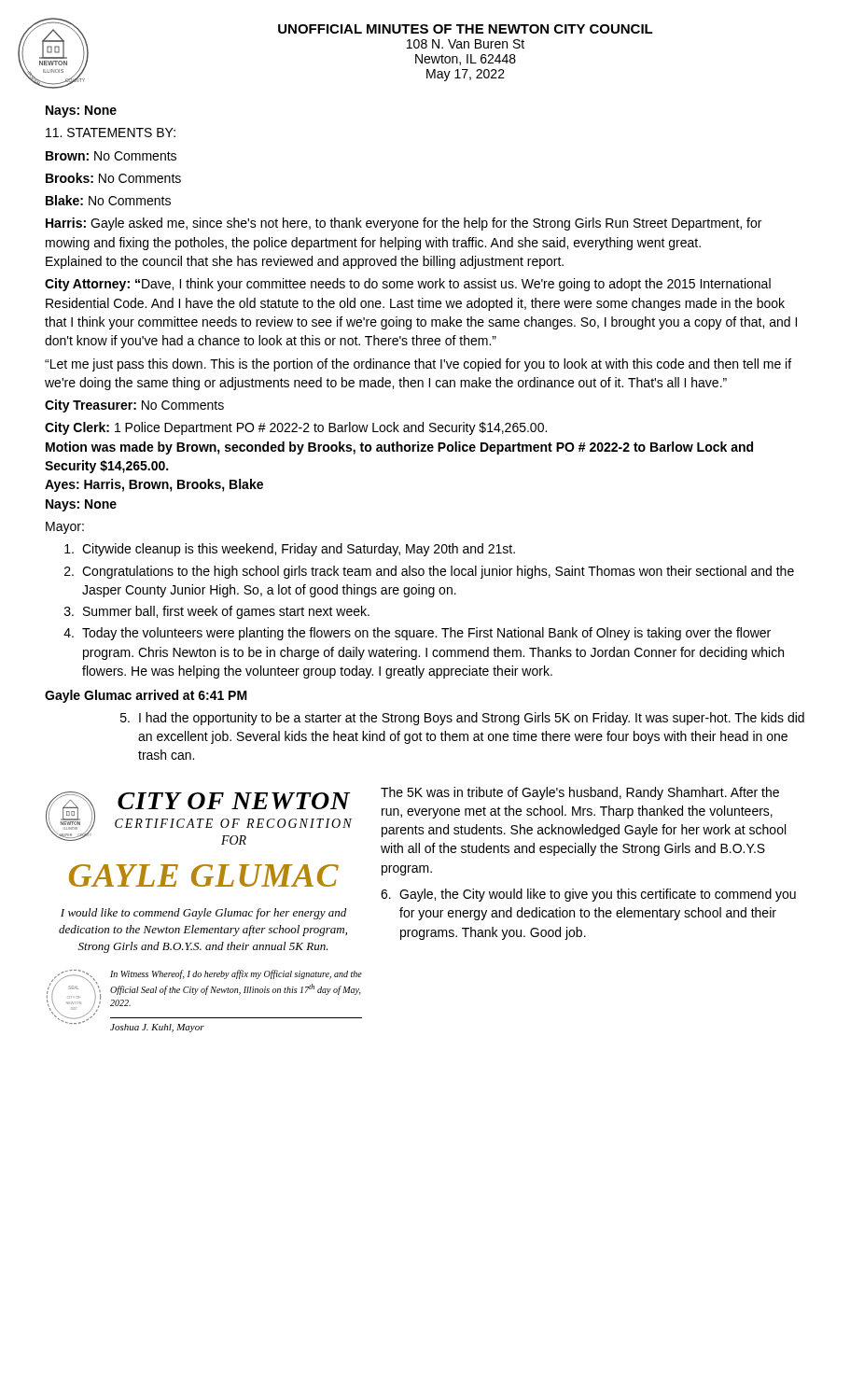Click on the region starting "City Clerk: 1"
Viewport: 850px width, 1400px height.
(296, 428)
